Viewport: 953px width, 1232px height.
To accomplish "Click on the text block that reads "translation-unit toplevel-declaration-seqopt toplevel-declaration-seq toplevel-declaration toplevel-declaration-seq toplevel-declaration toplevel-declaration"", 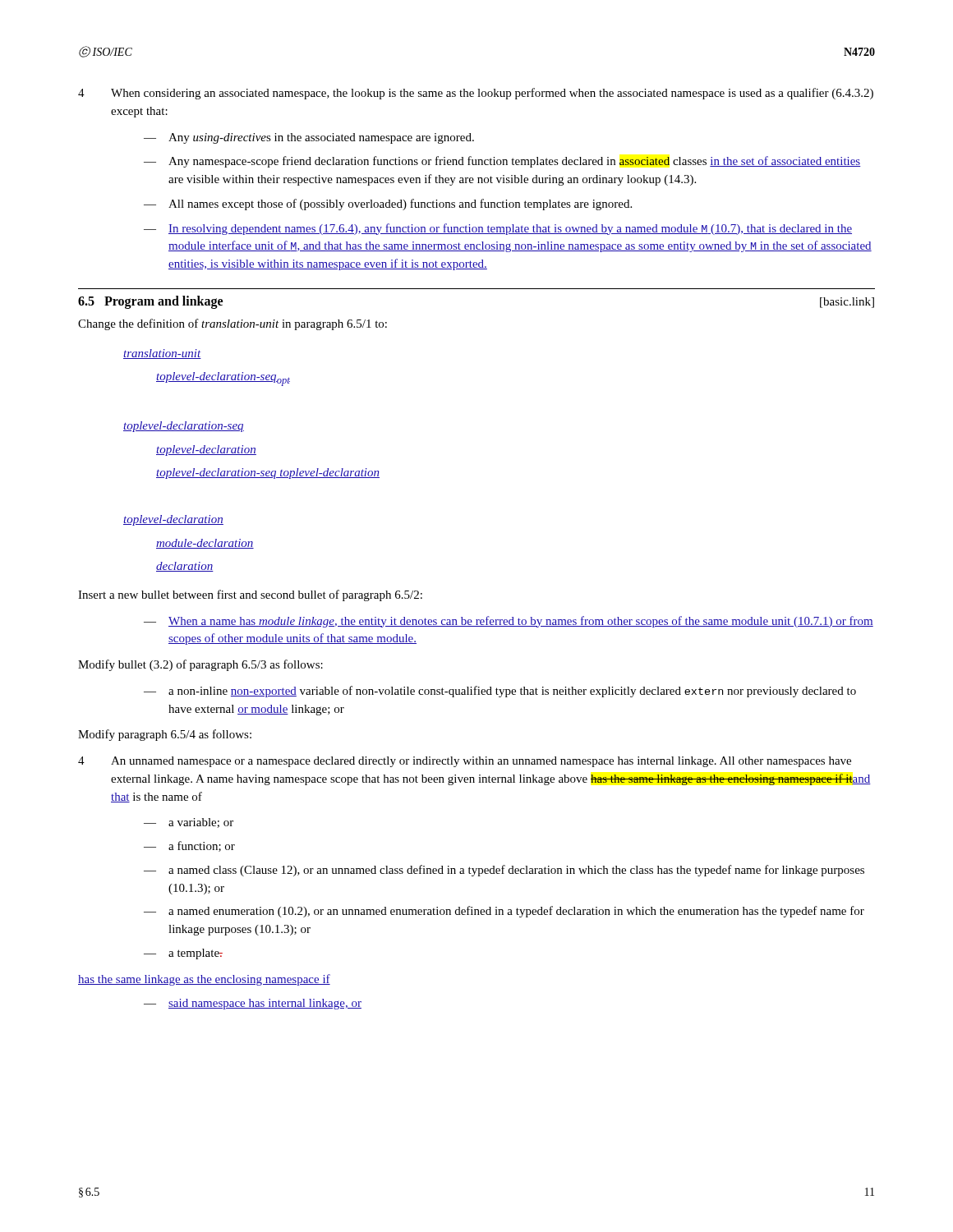I will (162, 354).
